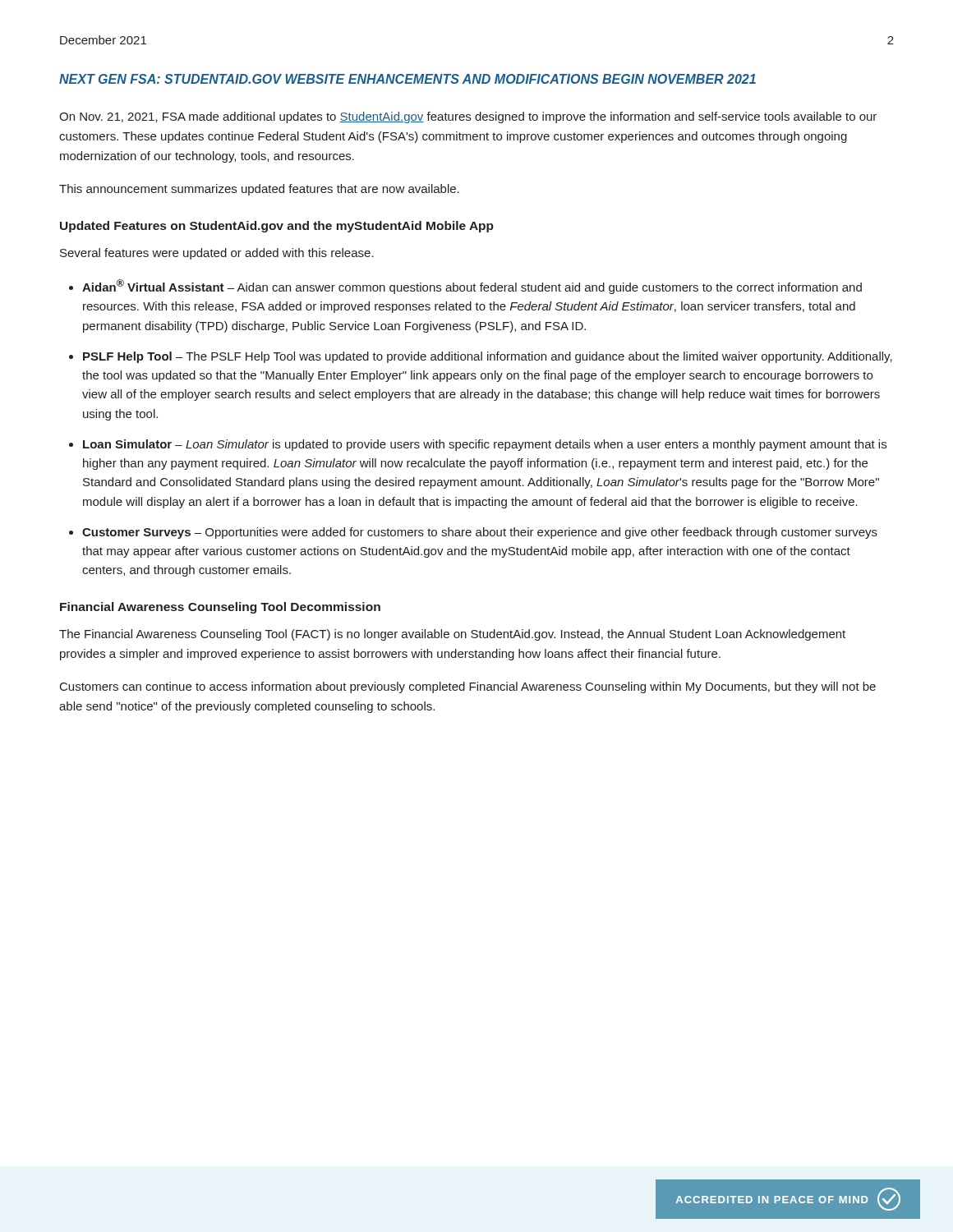Image resolution: width=953 pixels, height=1232 pixels.
Task: Locate the passage starting "Customer Surveys – Opportunities were"
Action: 480,551
